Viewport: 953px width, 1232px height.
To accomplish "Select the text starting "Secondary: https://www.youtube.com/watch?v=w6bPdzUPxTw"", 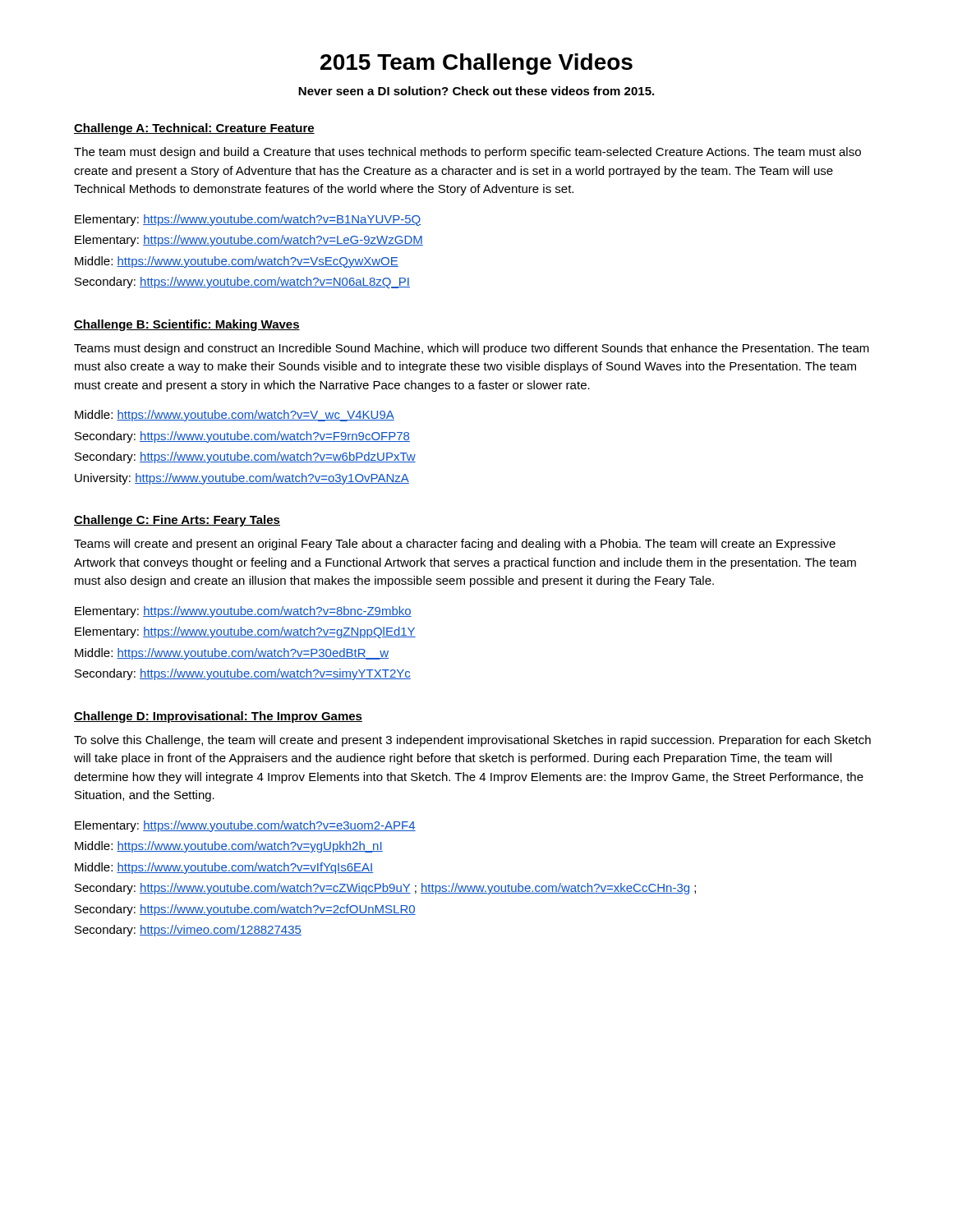I will click(245, 456).
